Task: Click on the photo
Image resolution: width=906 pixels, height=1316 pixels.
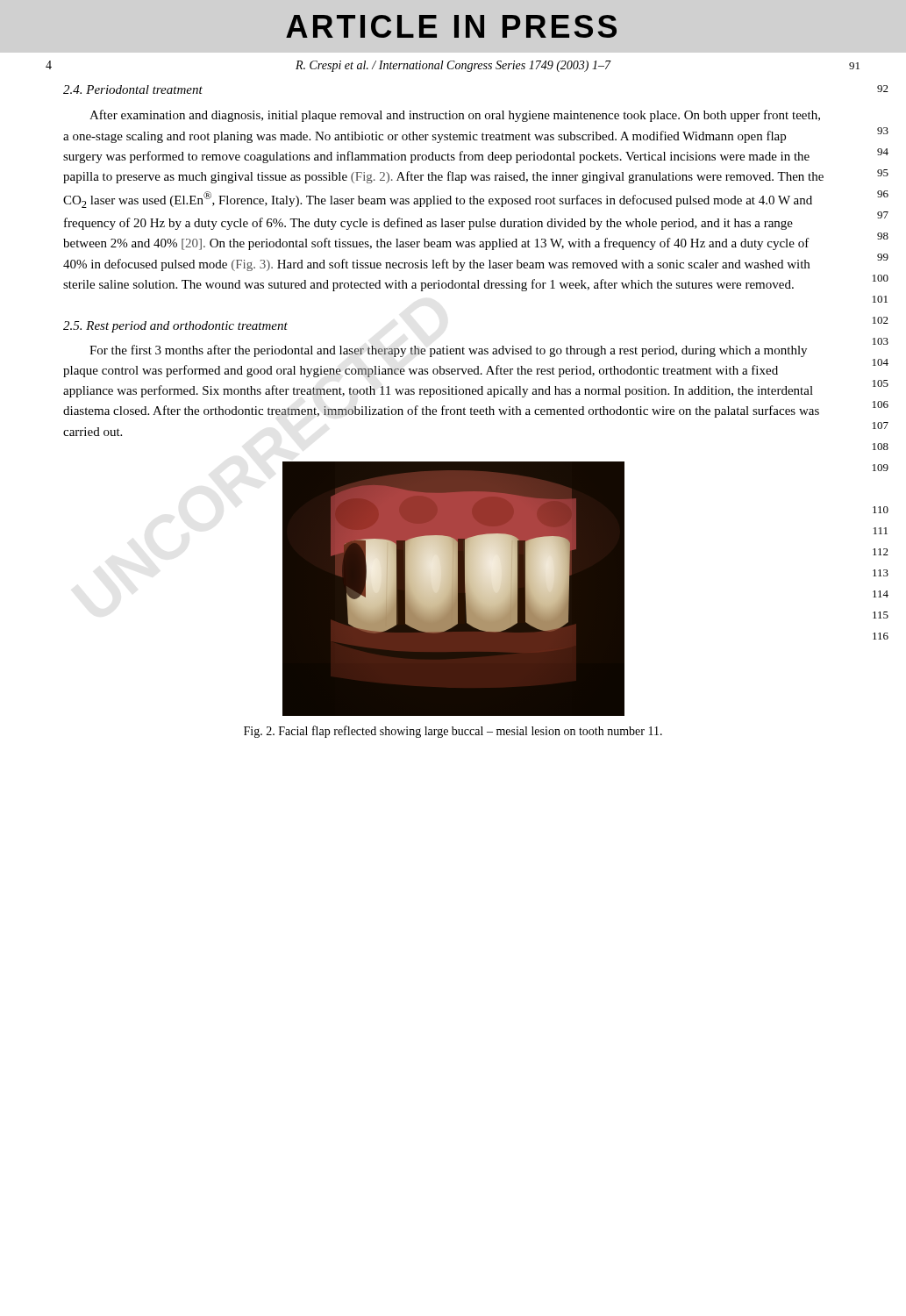Action: pyautogui.click(x=453, y=590)
